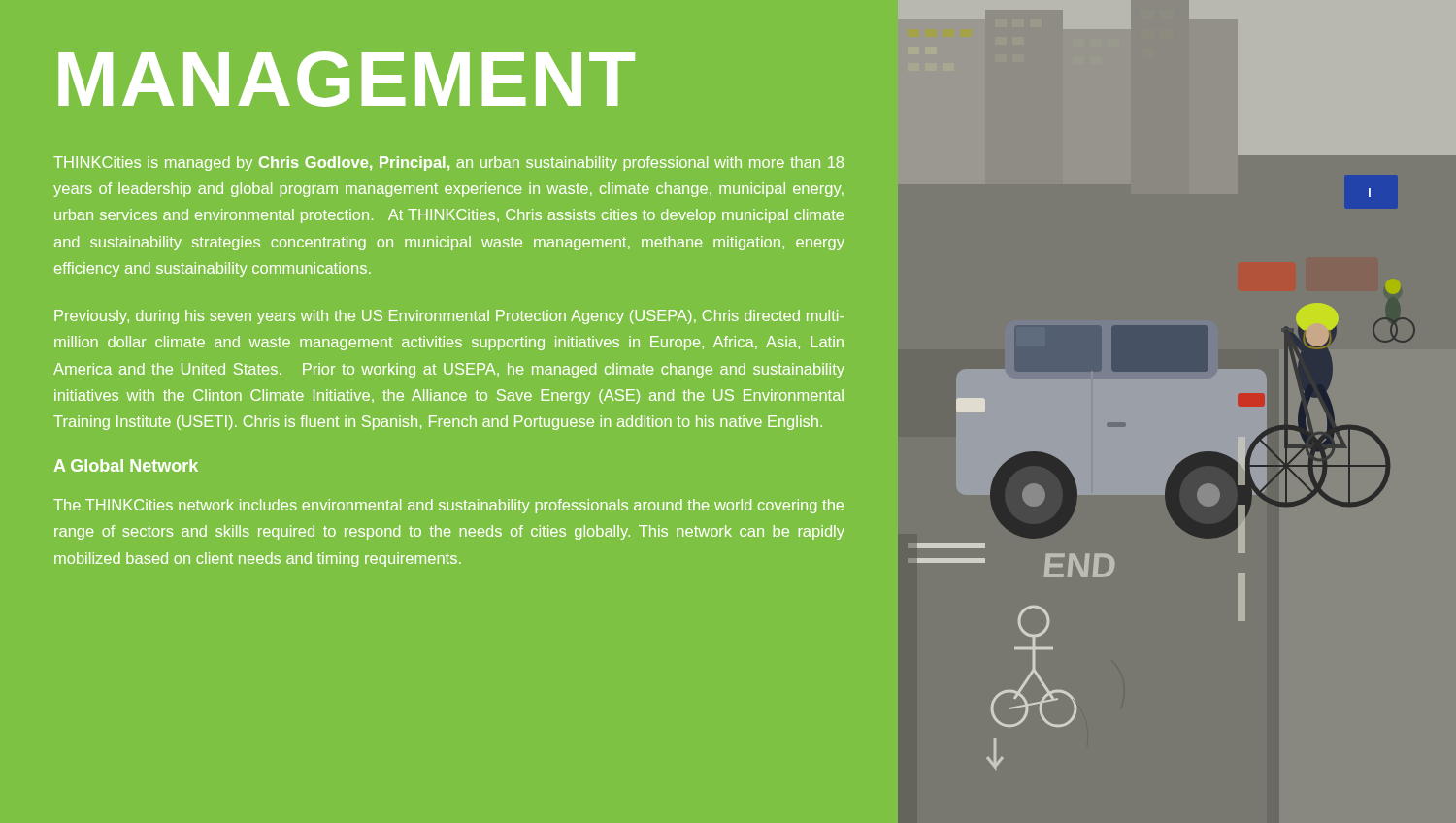Select a section header
This screenshot has height=823, width=1456.
click(126, 466)
